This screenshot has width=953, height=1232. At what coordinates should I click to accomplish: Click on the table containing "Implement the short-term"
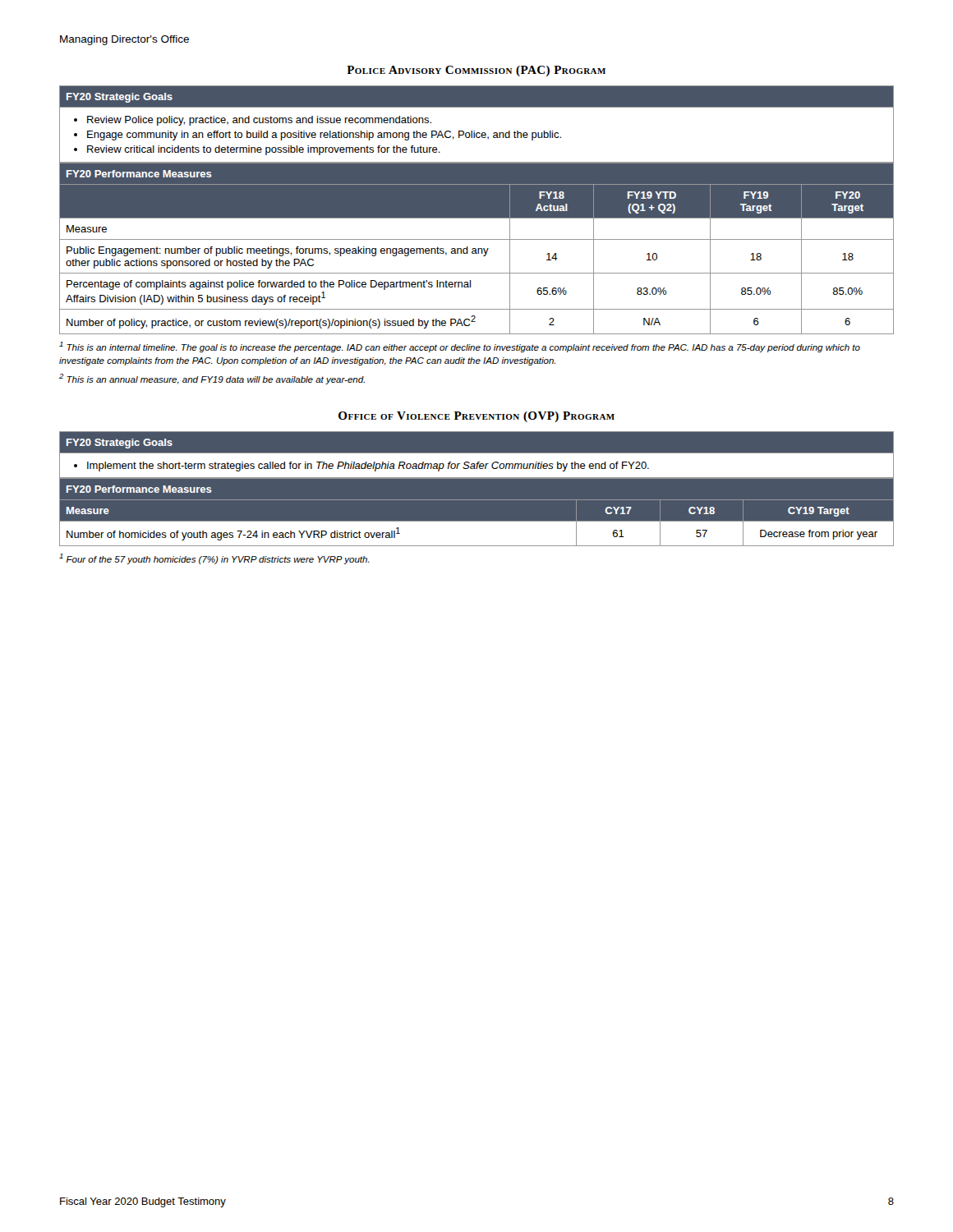tap(476, 455)
